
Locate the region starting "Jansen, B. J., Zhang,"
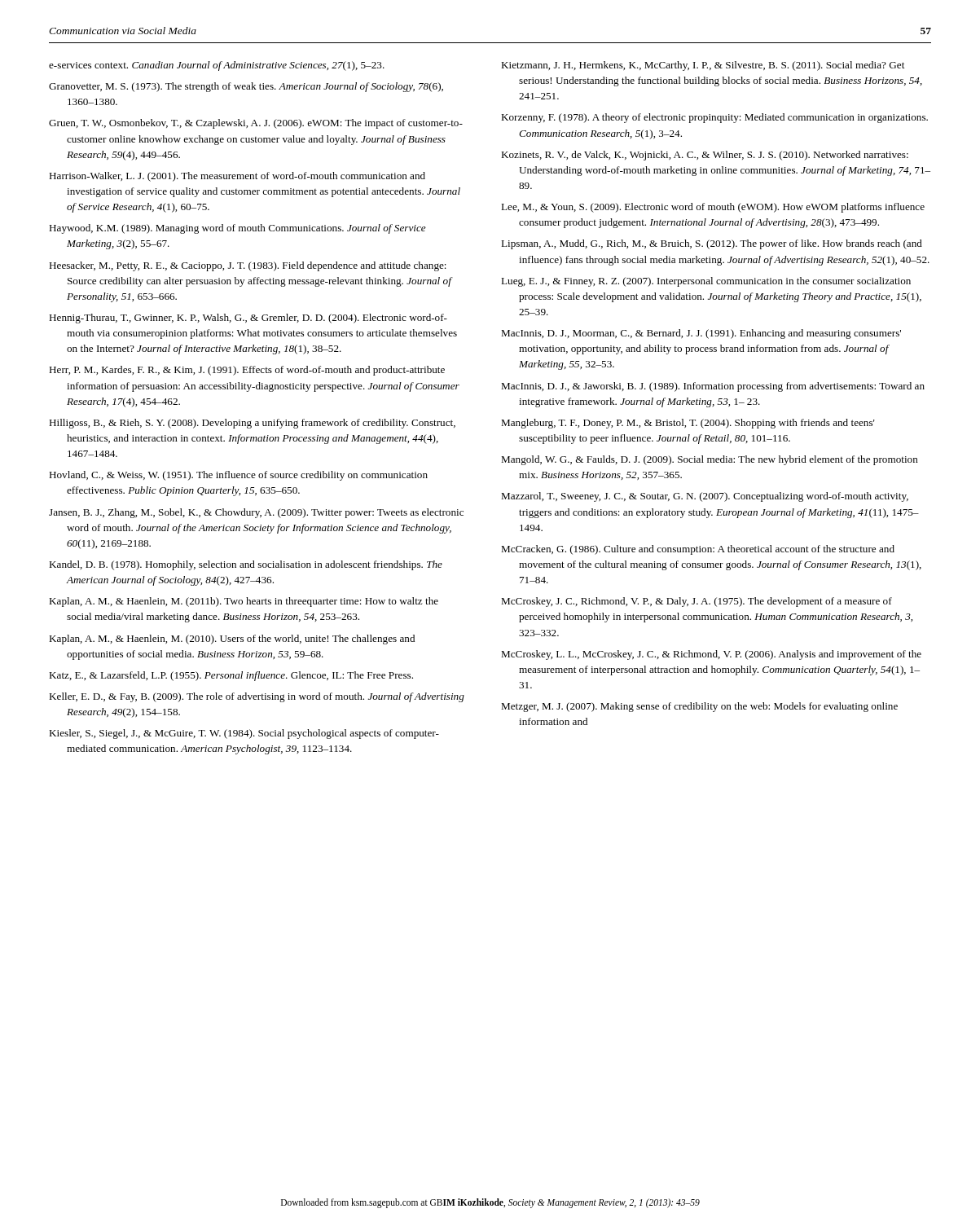256,527
